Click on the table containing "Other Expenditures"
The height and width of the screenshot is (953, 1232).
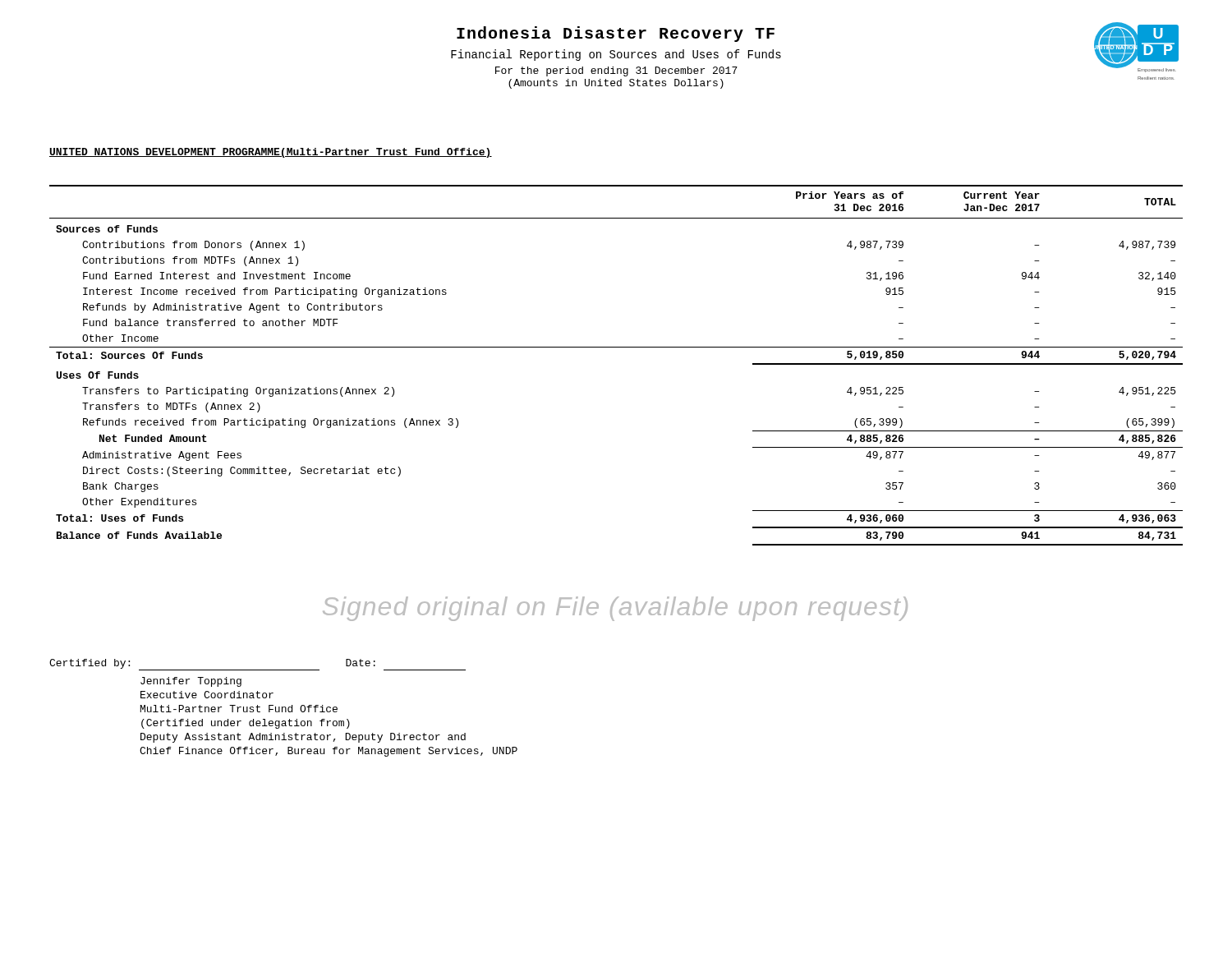pos(616,365)
